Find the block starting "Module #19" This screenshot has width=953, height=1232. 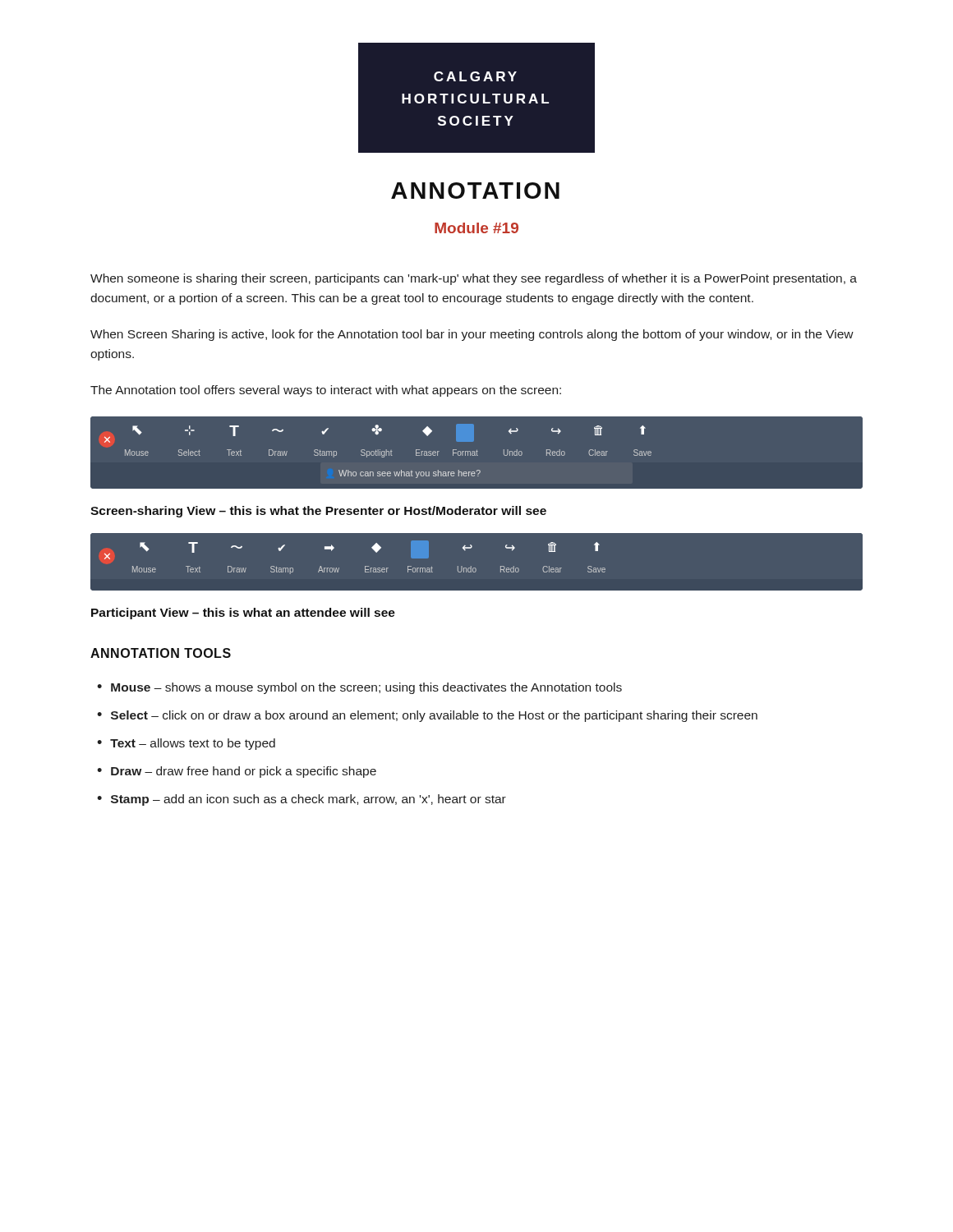tap(476, 228)
